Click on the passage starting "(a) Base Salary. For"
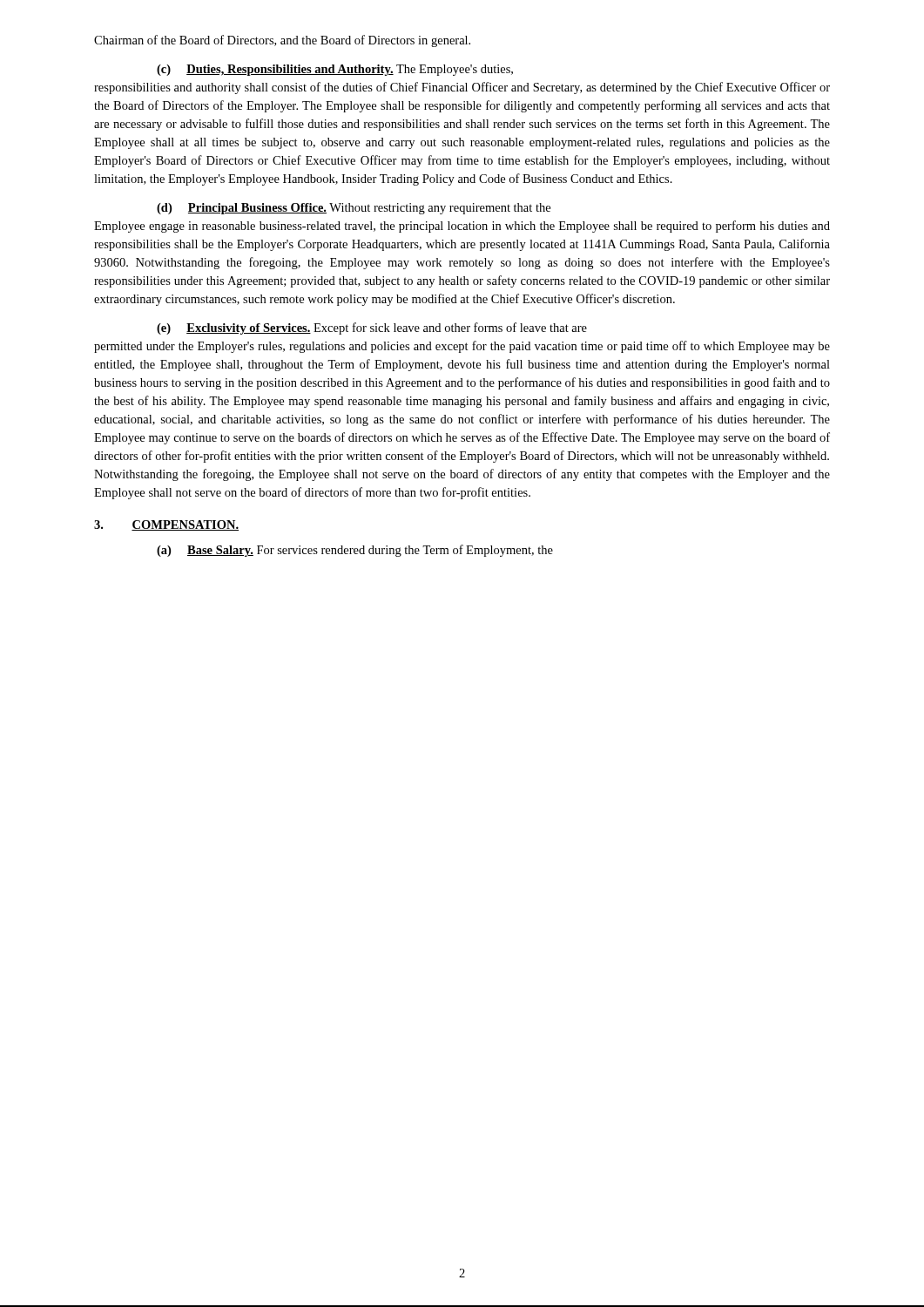This screenshot has height=1307, width=924. 493,551
